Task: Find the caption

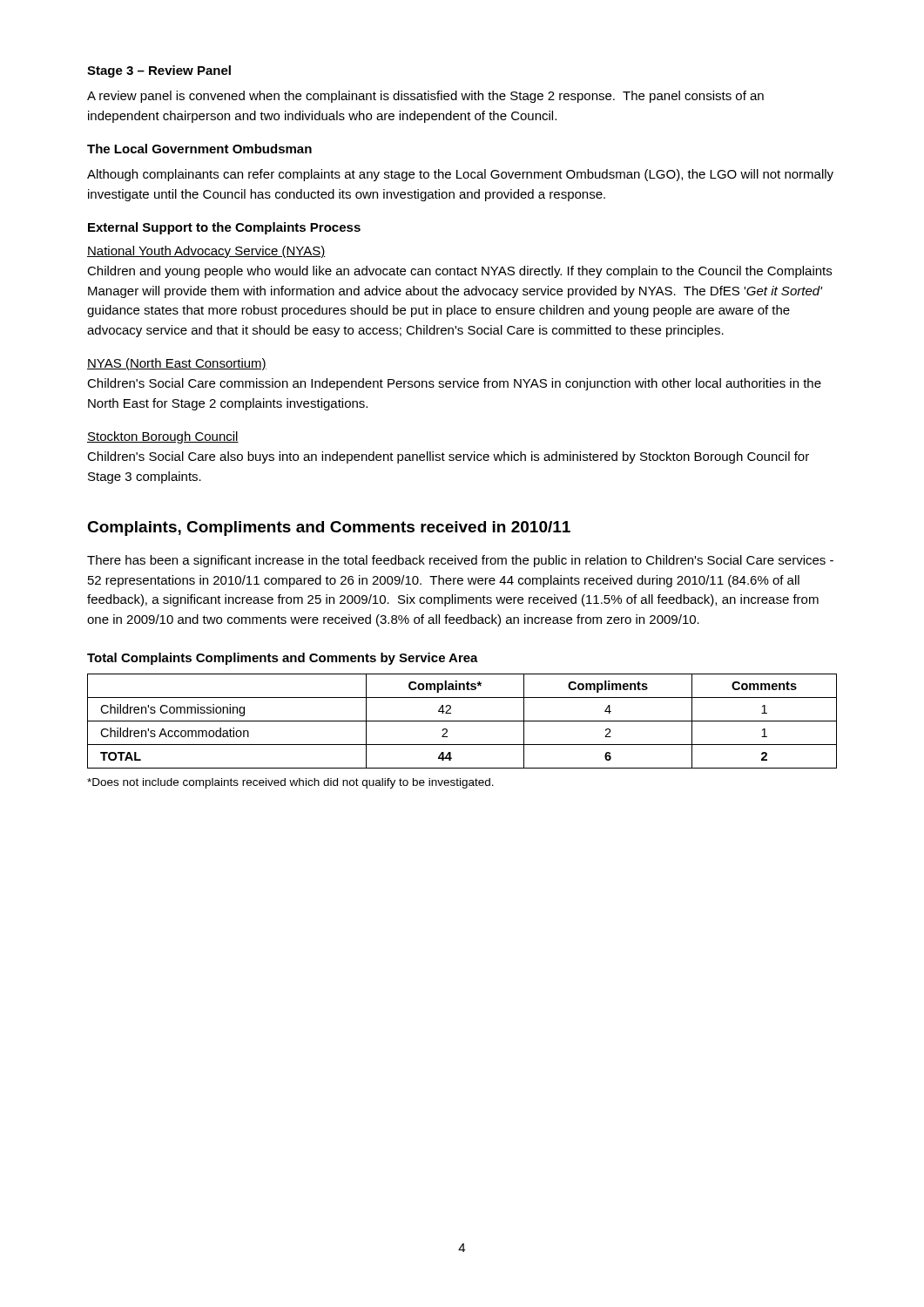Action: (282, 657)
